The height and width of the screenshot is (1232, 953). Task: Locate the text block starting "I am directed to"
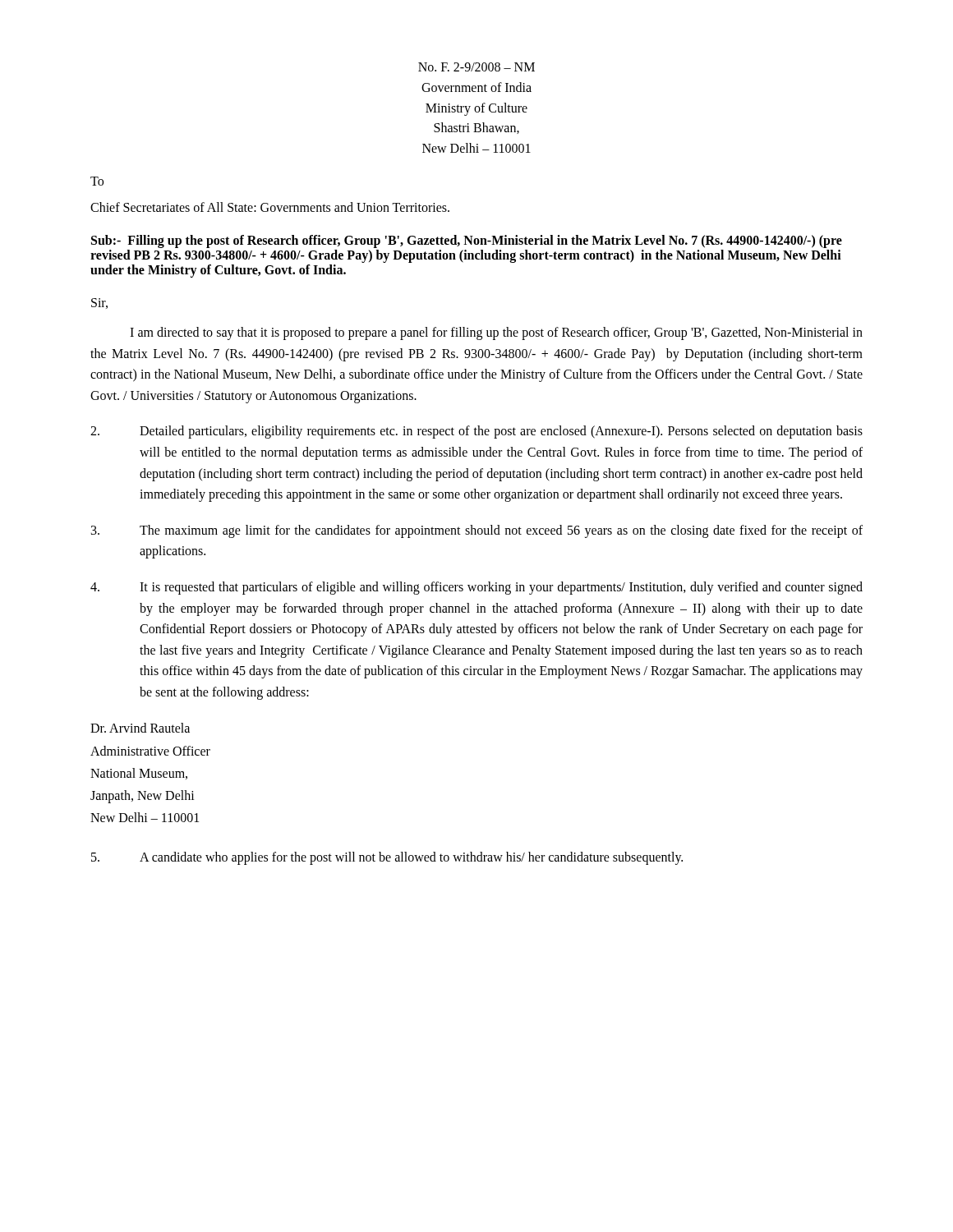tap(476, 364)
